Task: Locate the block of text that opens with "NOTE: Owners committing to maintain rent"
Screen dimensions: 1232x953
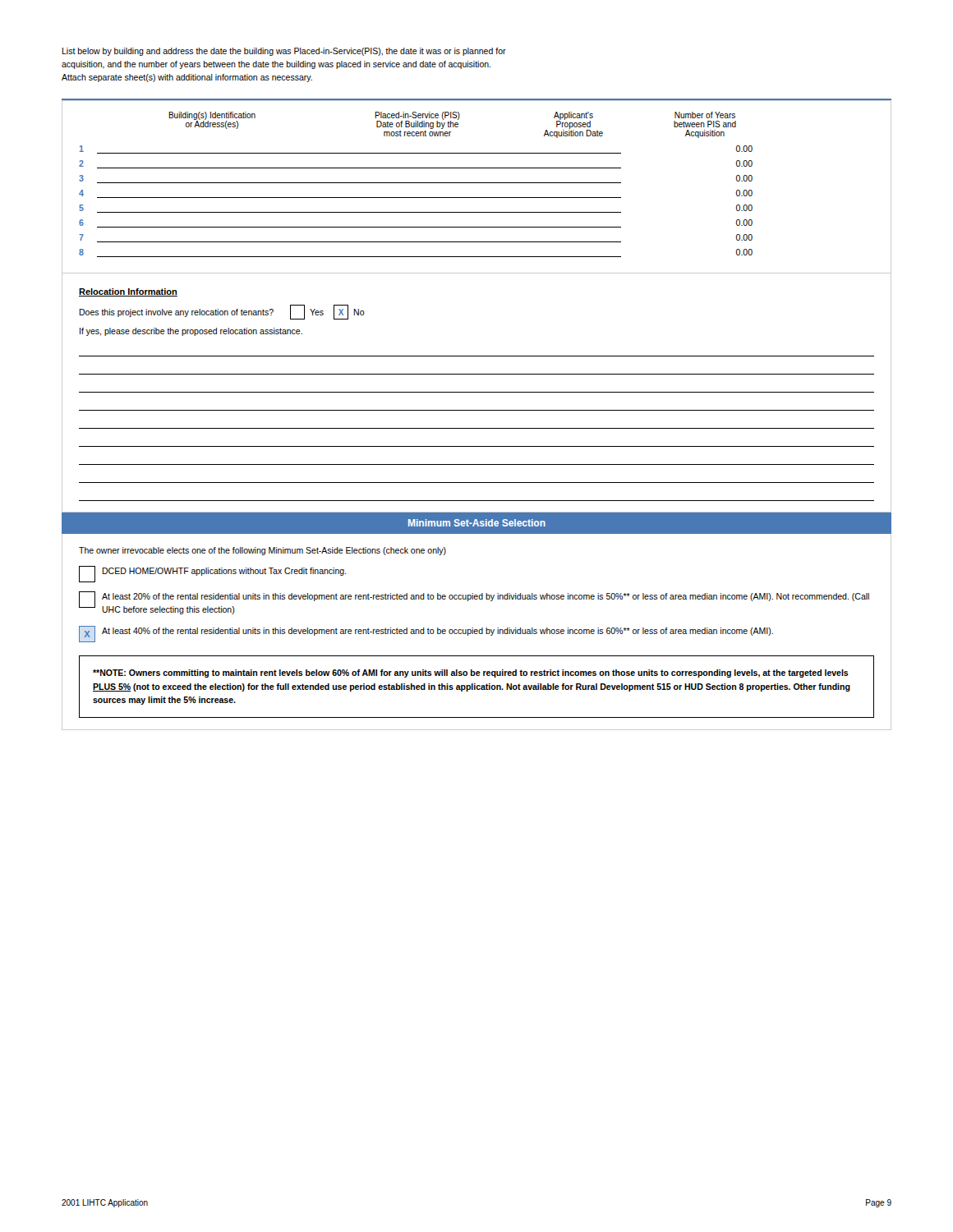Action: click(x=471, y=686)
